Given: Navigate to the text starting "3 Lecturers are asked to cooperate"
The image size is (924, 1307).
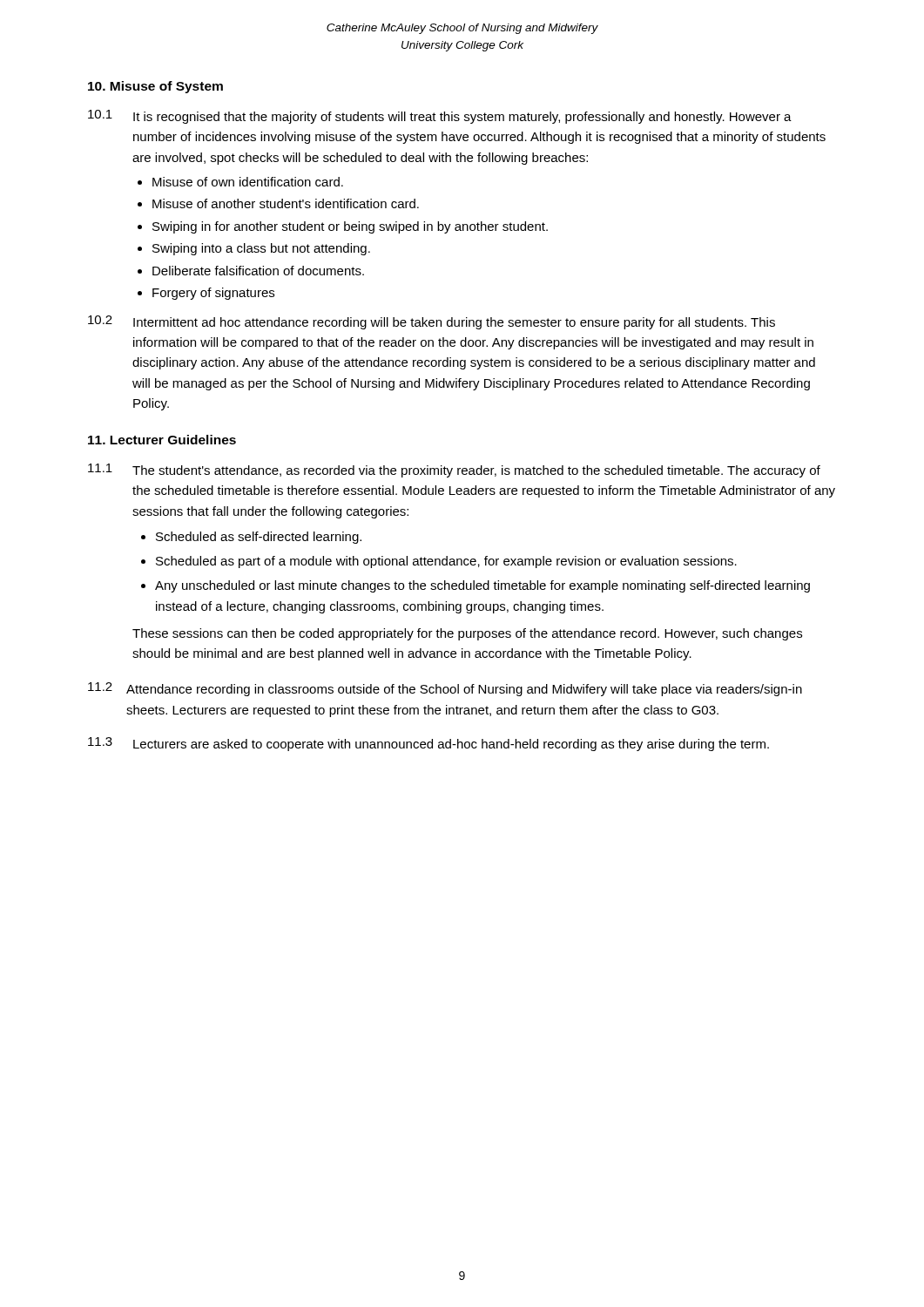Looking at the screenshot, I should (x=462, y=744).
